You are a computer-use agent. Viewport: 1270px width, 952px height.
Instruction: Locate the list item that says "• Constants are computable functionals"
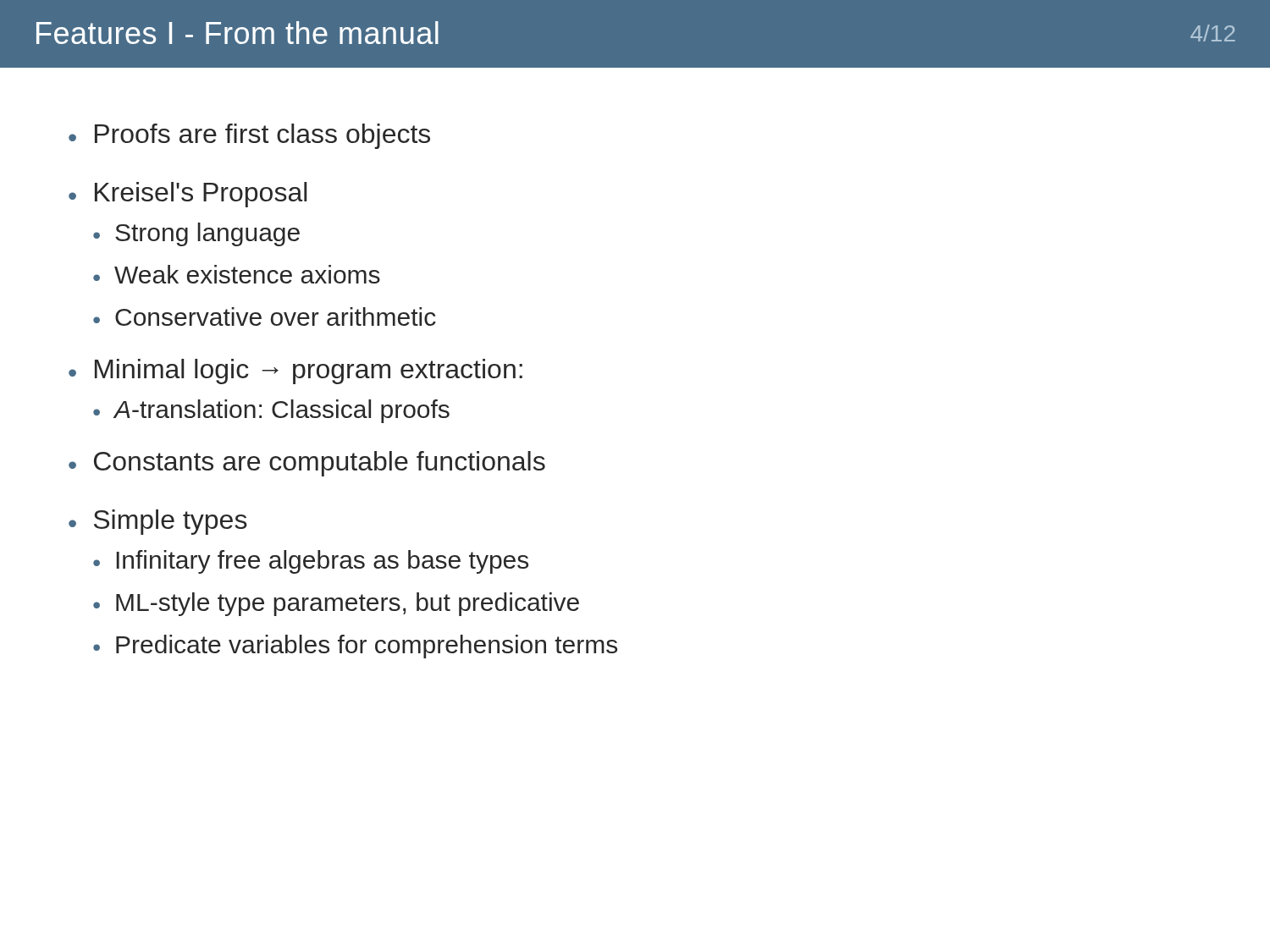click(x=307, y=464)
